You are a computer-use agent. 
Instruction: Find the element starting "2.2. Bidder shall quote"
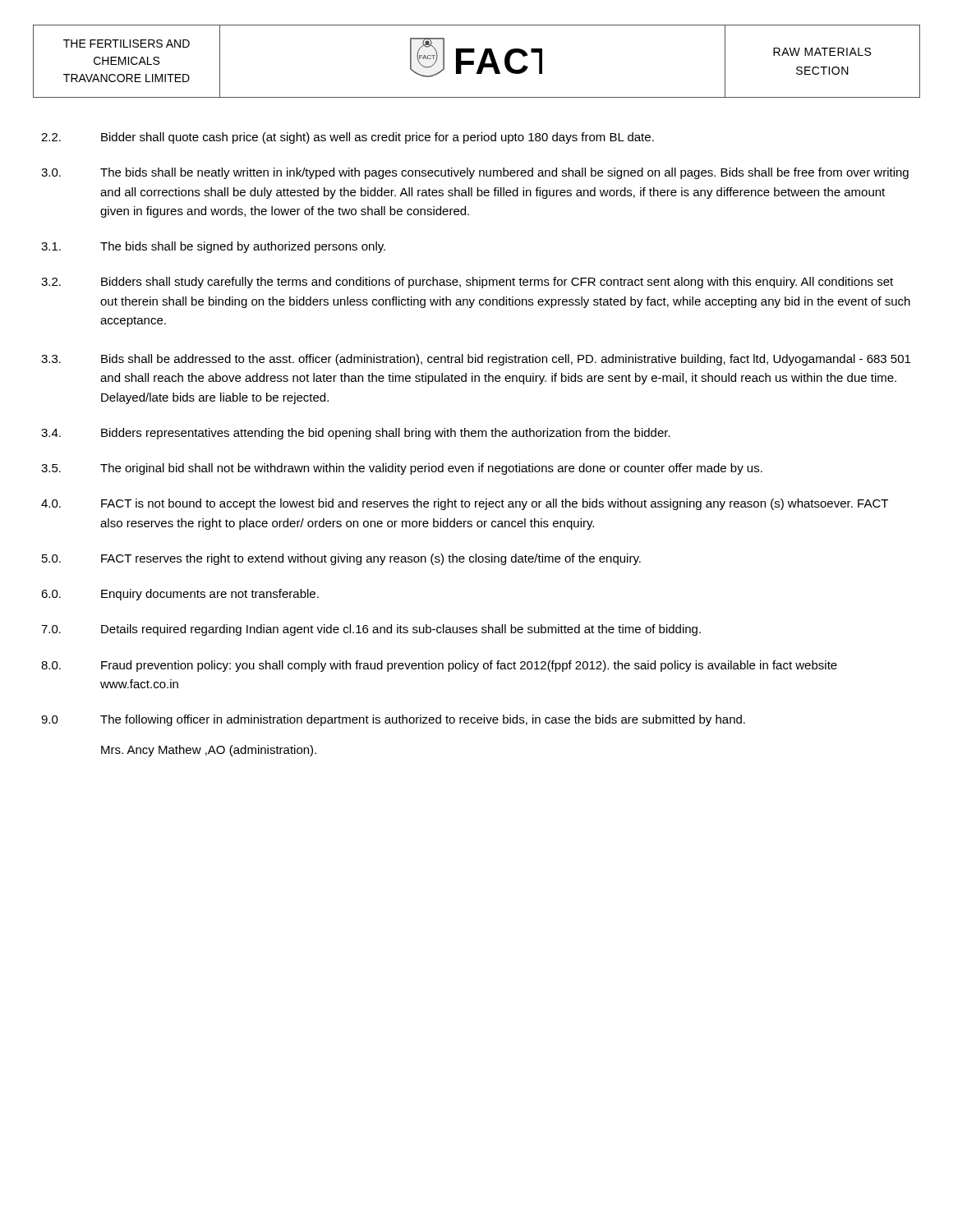(x=476, y=137)
